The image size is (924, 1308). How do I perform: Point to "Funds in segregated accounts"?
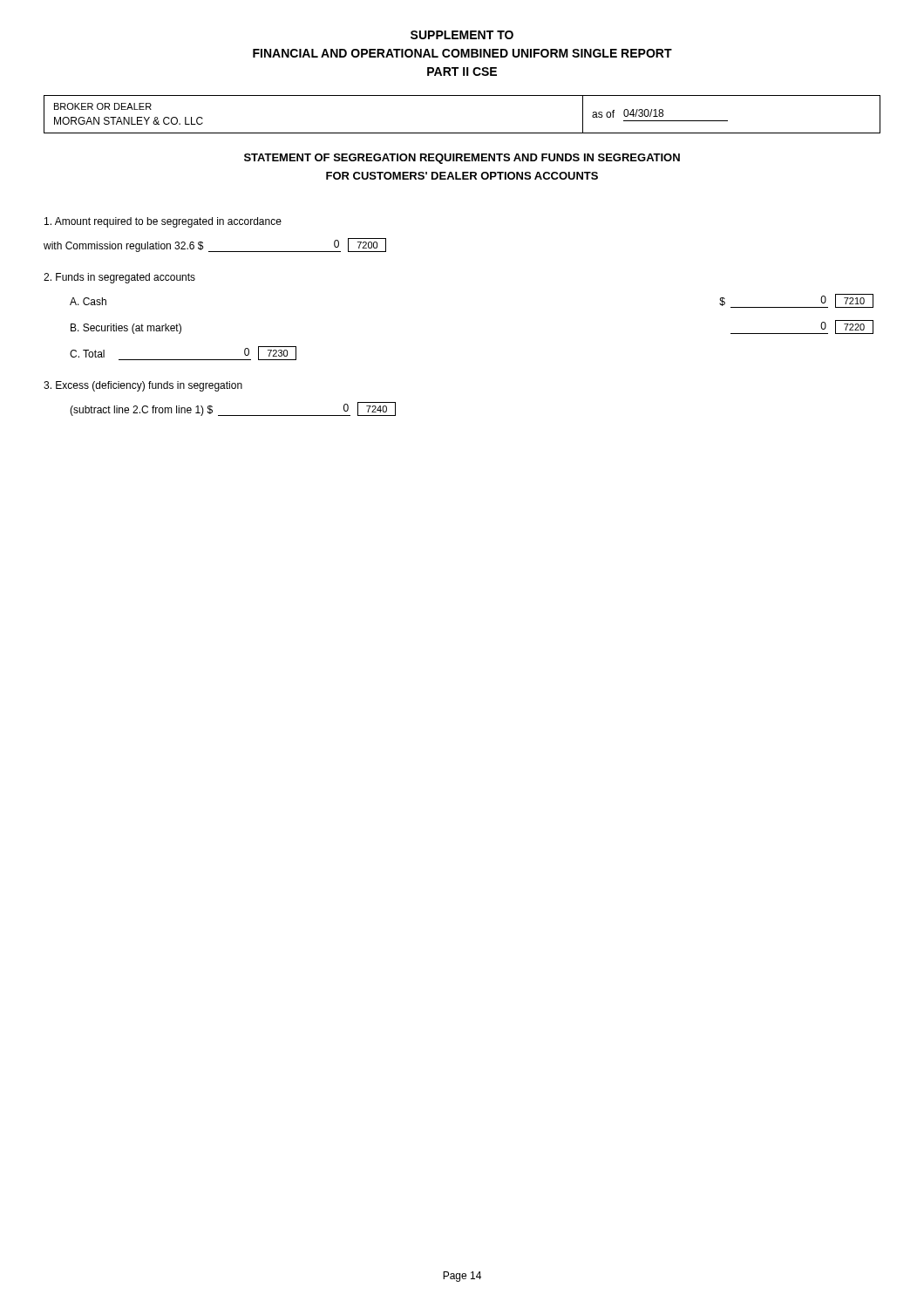(x=119, y=278)
